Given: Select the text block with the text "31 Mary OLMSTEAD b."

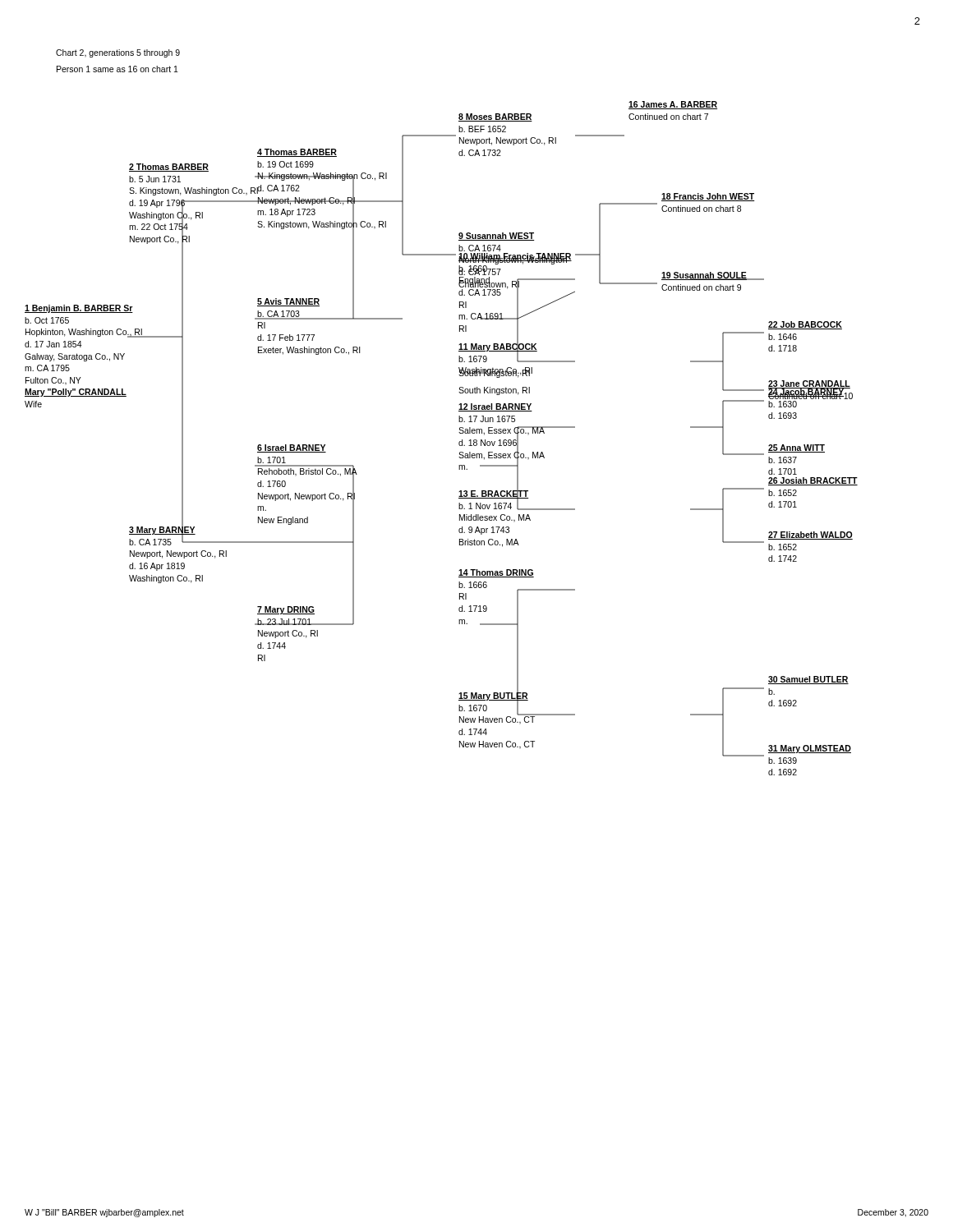Looking at the screenshot, I should [x=810, y=760].
